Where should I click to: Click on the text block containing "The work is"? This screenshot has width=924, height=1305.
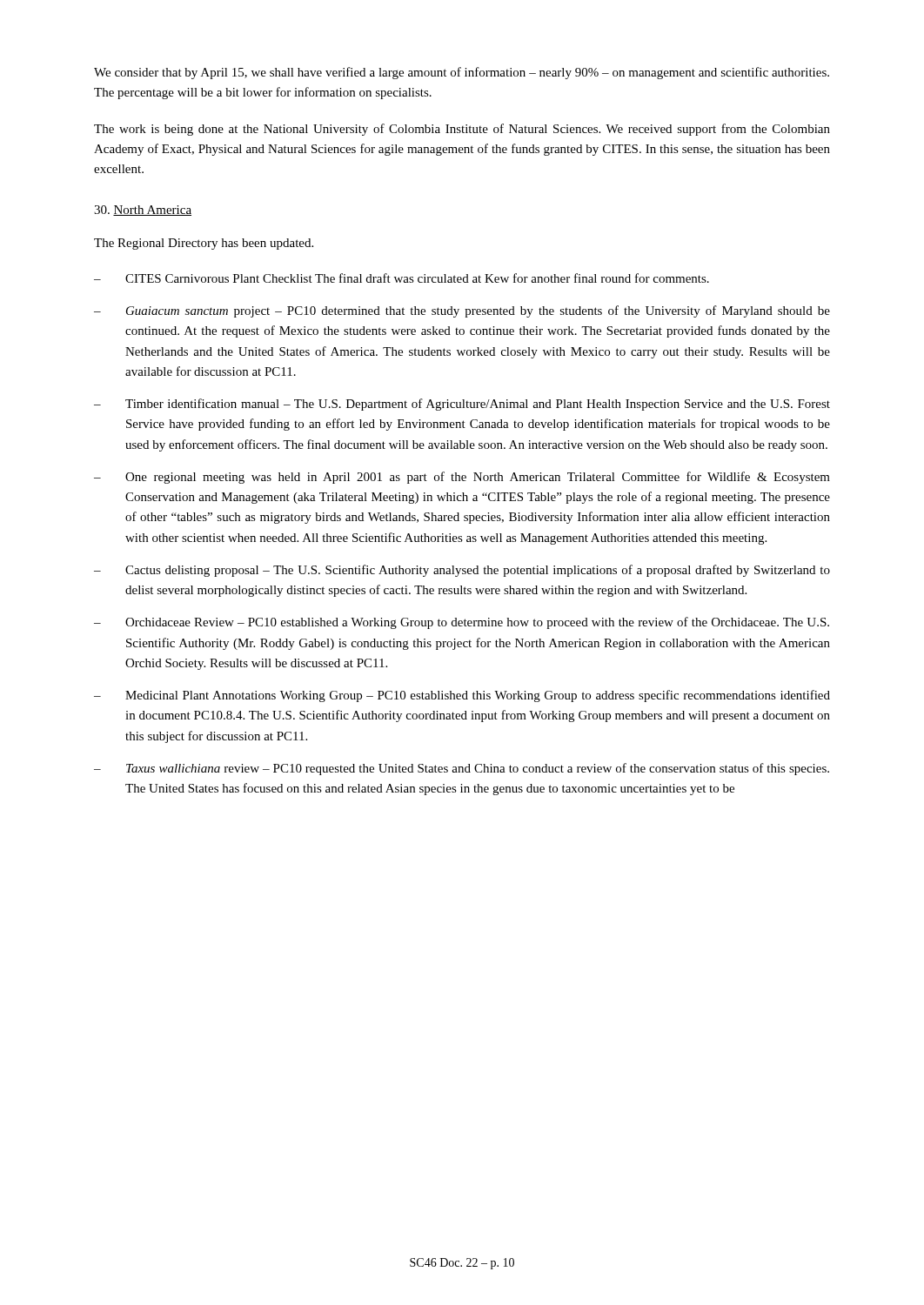(x=462, y=149)
